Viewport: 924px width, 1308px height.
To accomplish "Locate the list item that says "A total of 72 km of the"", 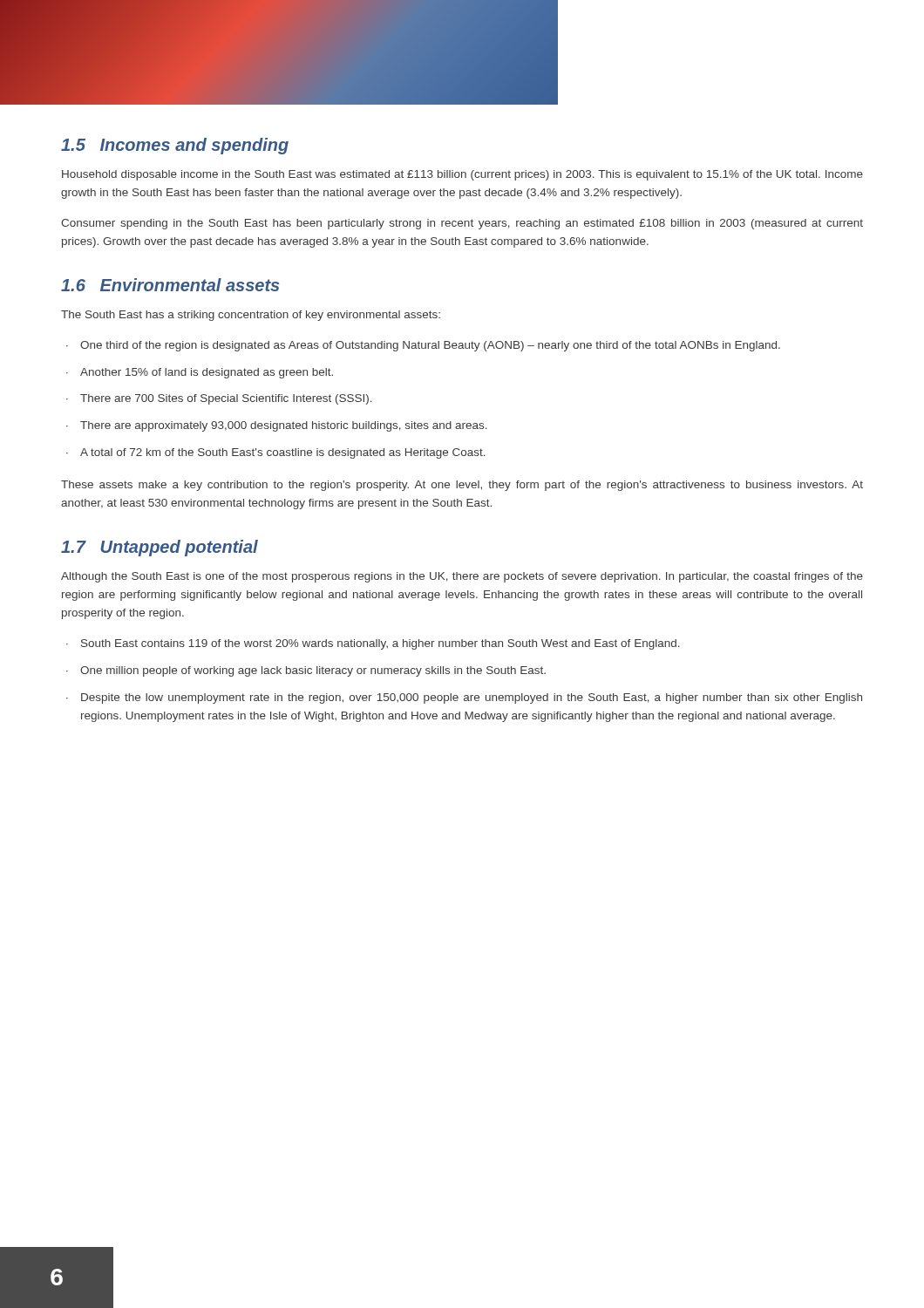I will 283,452.
